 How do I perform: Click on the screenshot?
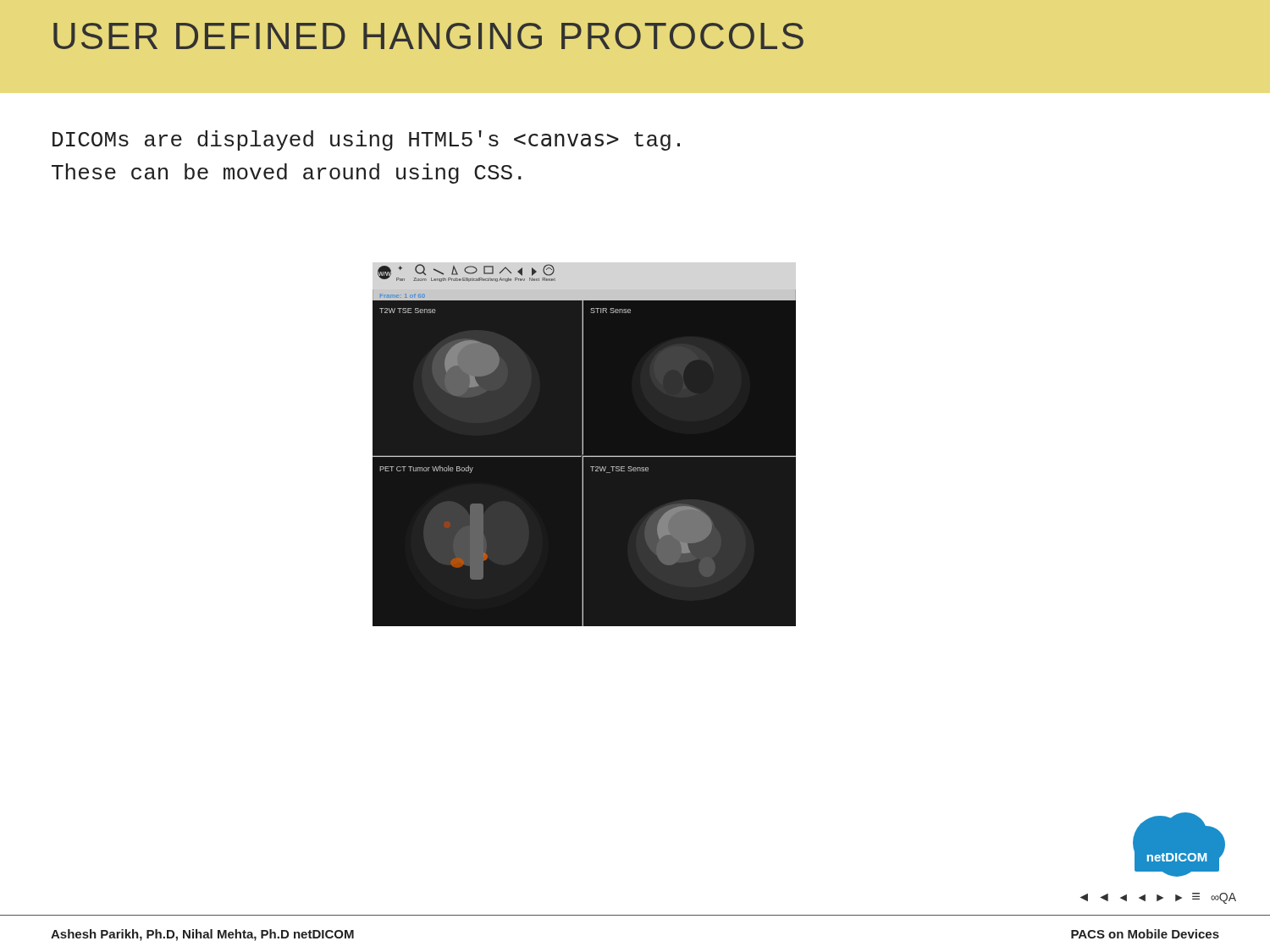[584, 446]
